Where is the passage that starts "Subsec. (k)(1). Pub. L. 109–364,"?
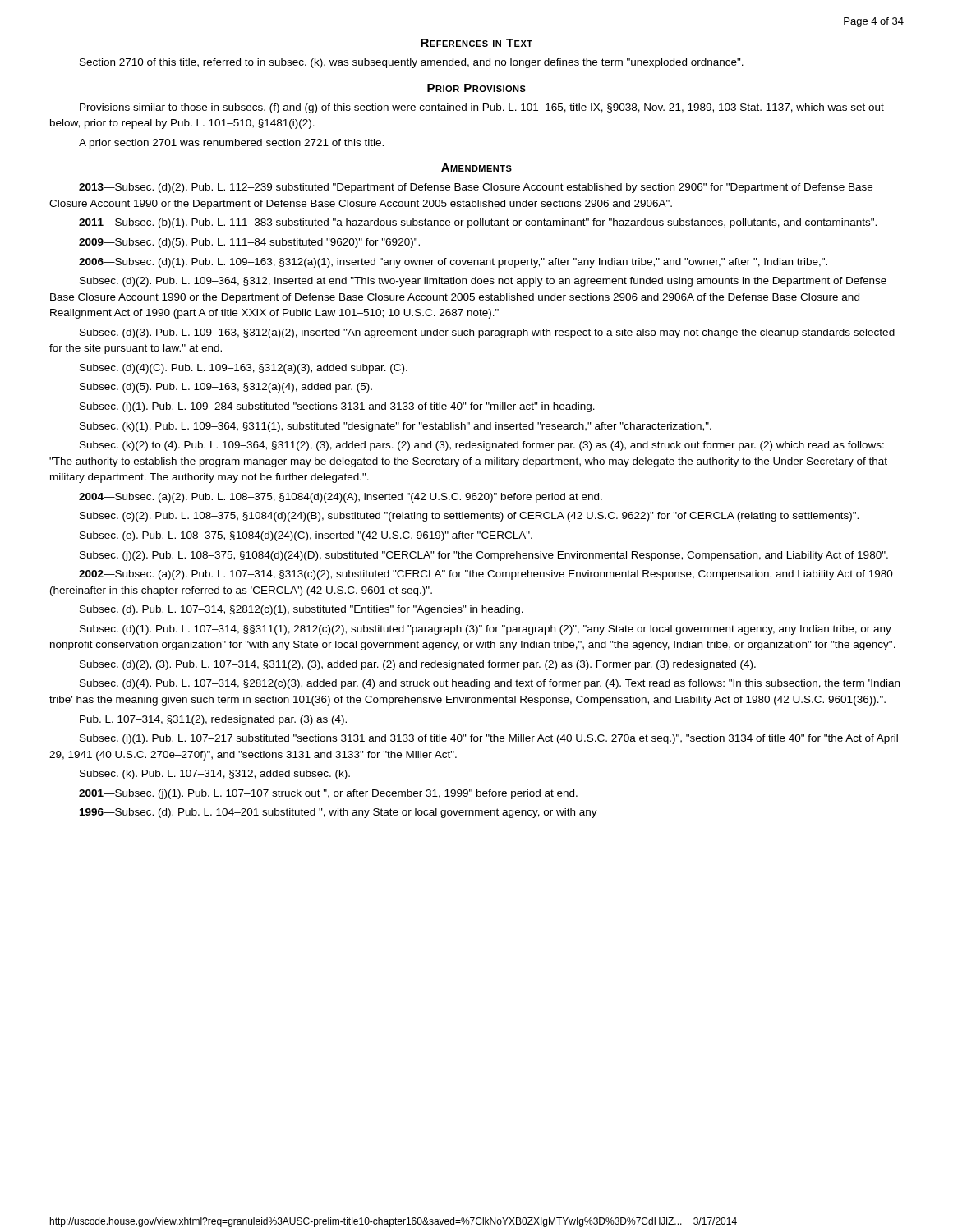Viewport: 953px width, 1232px height. [395, 426]
